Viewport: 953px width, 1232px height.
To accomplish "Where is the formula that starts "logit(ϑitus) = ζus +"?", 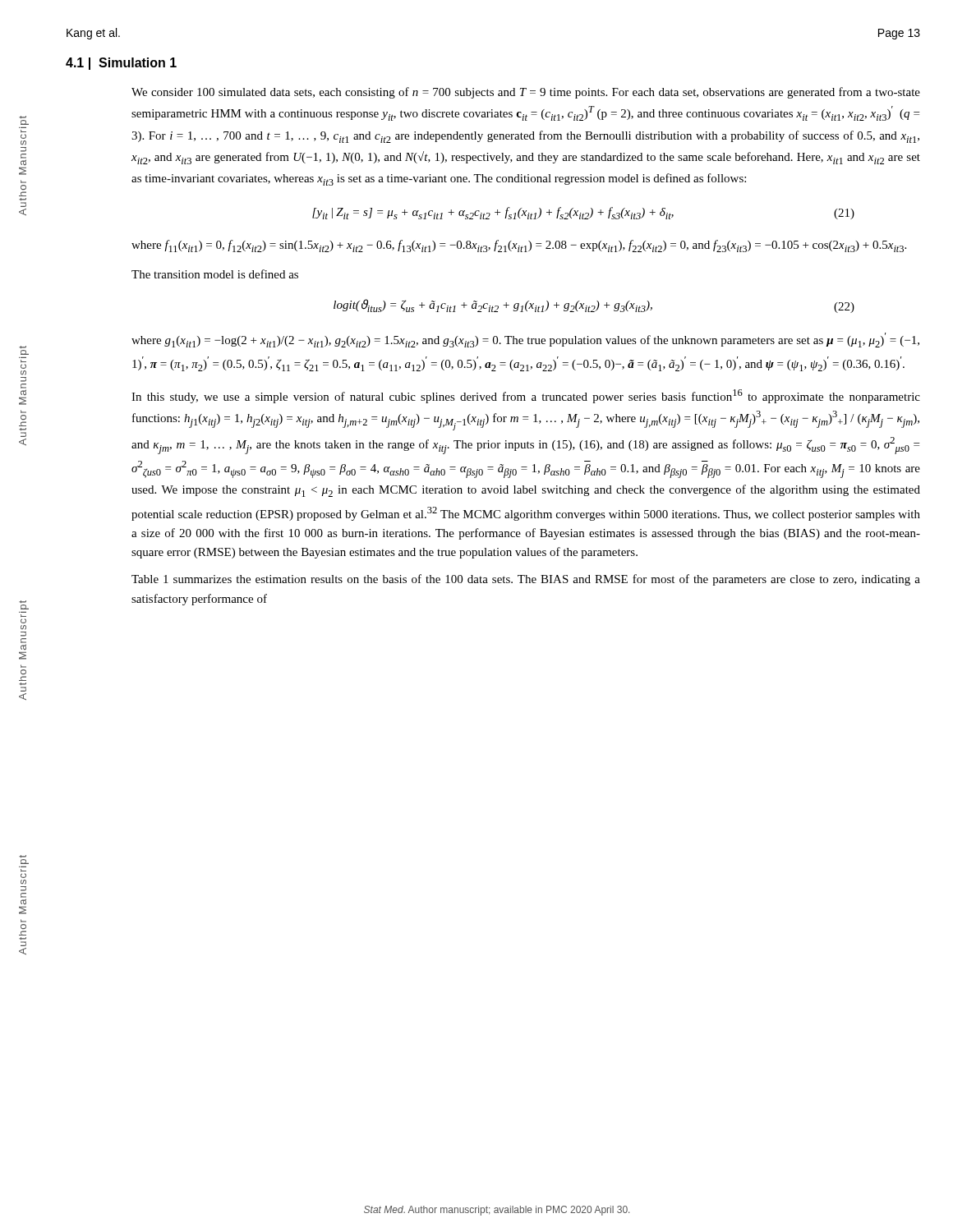I will pyautogui.click(x=594, y=306).
